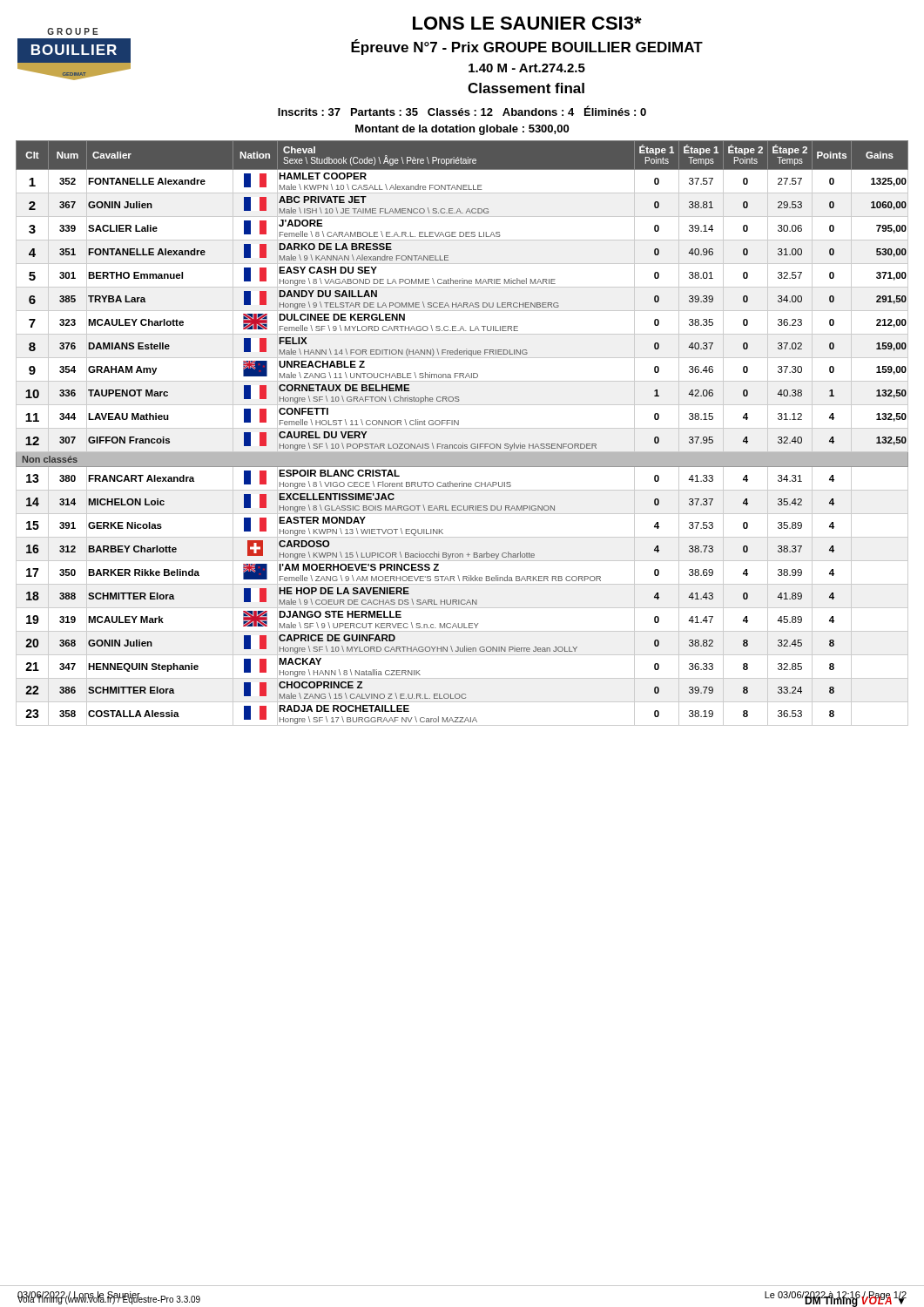The height and width of the screenshot is (1307, 924).
Task: Navigate to the region starting "Épreuve N°7 - Prix GROUPE BOUILLIER"
Action: click(526, 47)
